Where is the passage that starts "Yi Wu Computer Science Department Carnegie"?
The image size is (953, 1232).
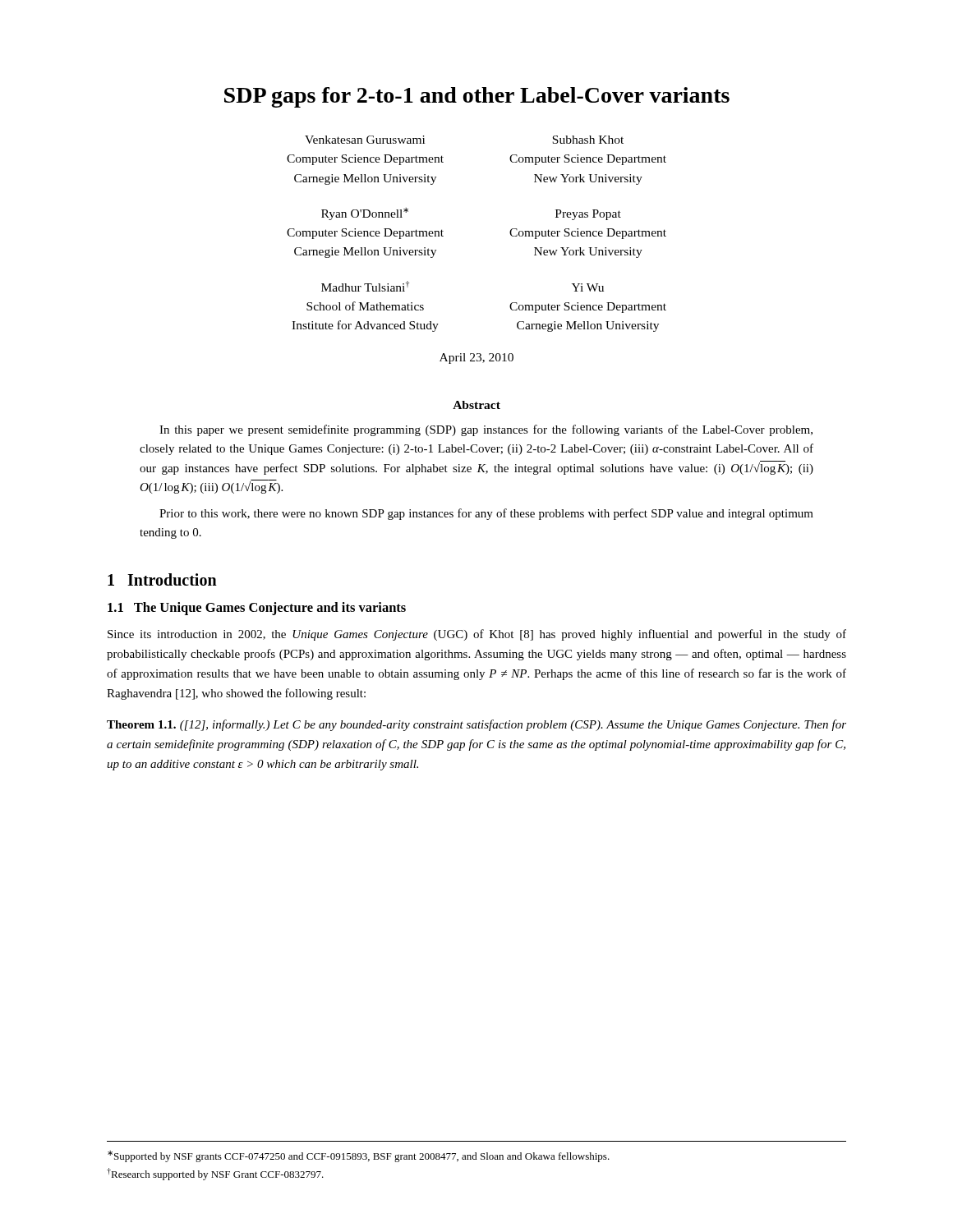(x=588, y=306)
